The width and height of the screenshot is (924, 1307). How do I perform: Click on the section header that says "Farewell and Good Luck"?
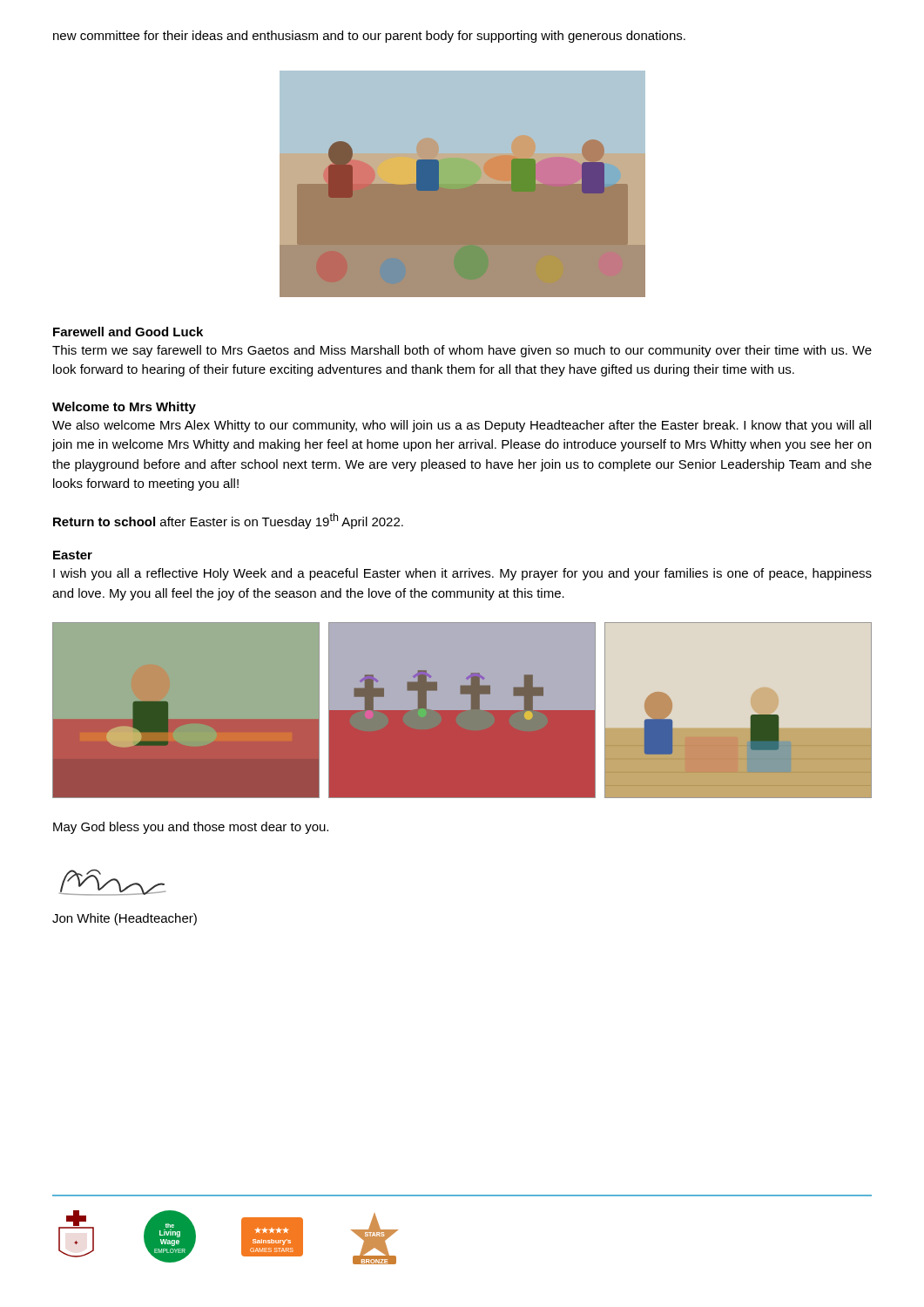[128, 331]
